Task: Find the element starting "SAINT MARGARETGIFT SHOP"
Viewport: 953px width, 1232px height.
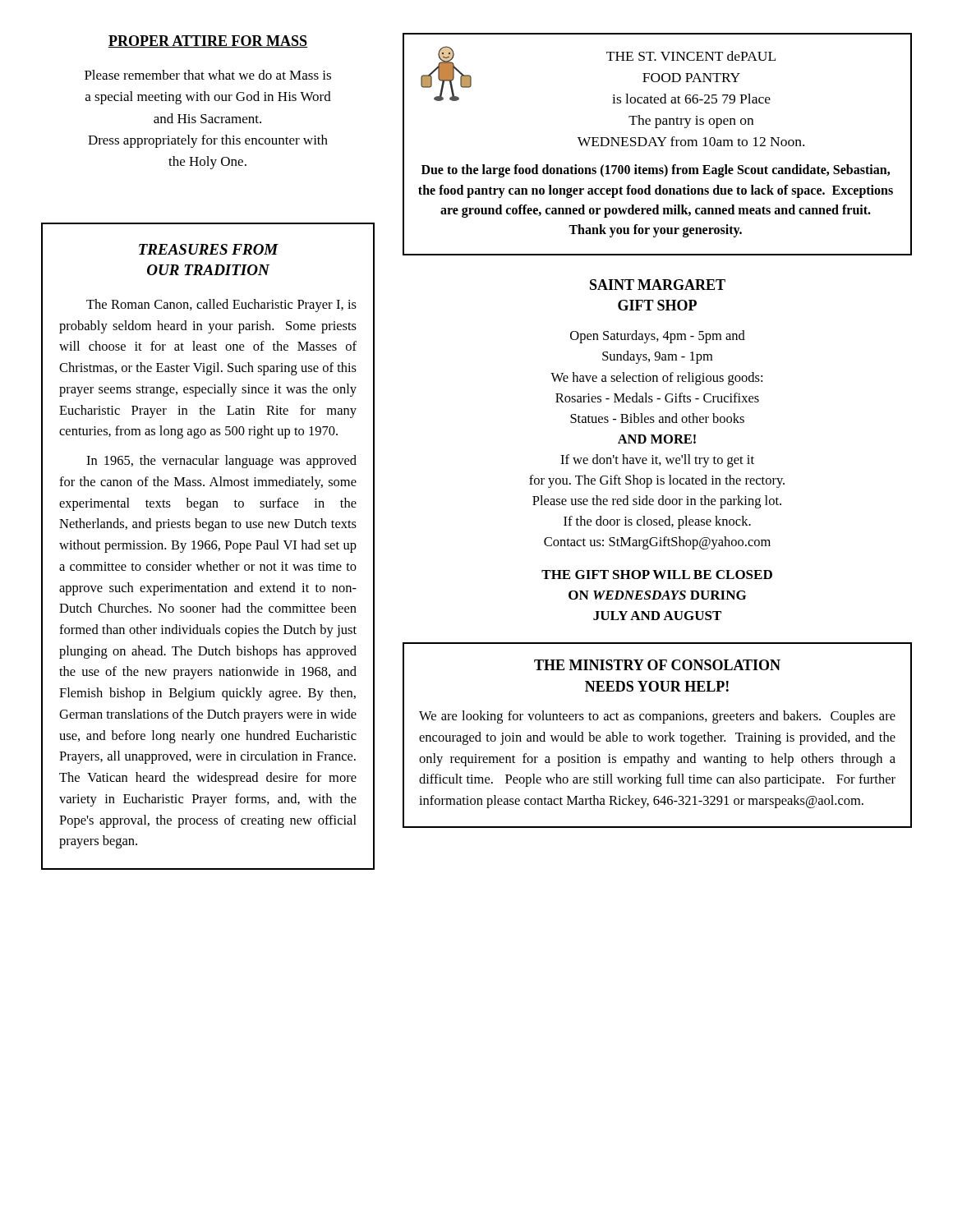Action: (657, 295)
